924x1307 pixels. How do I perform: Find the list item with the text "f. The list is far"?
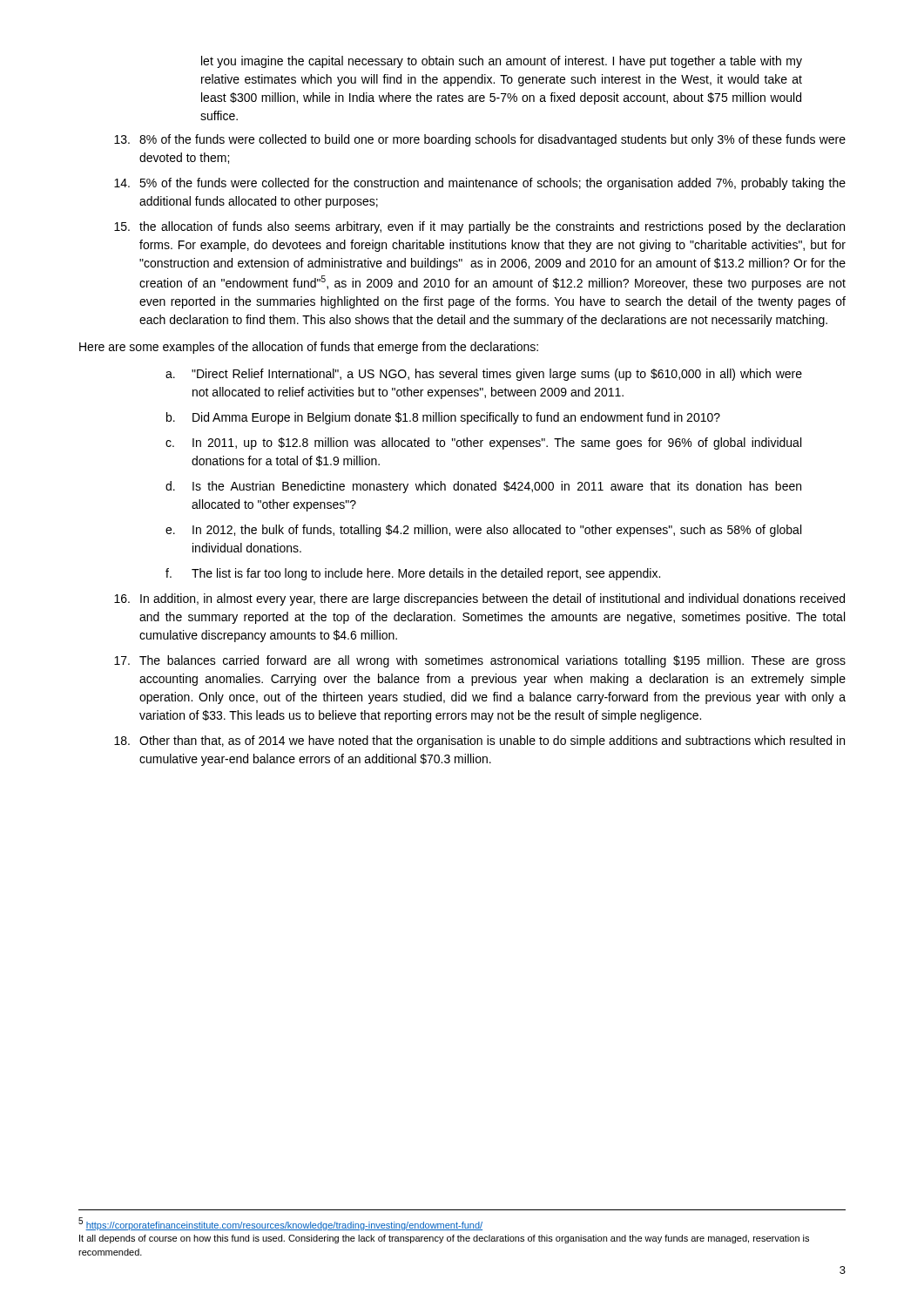click(484, 574)
